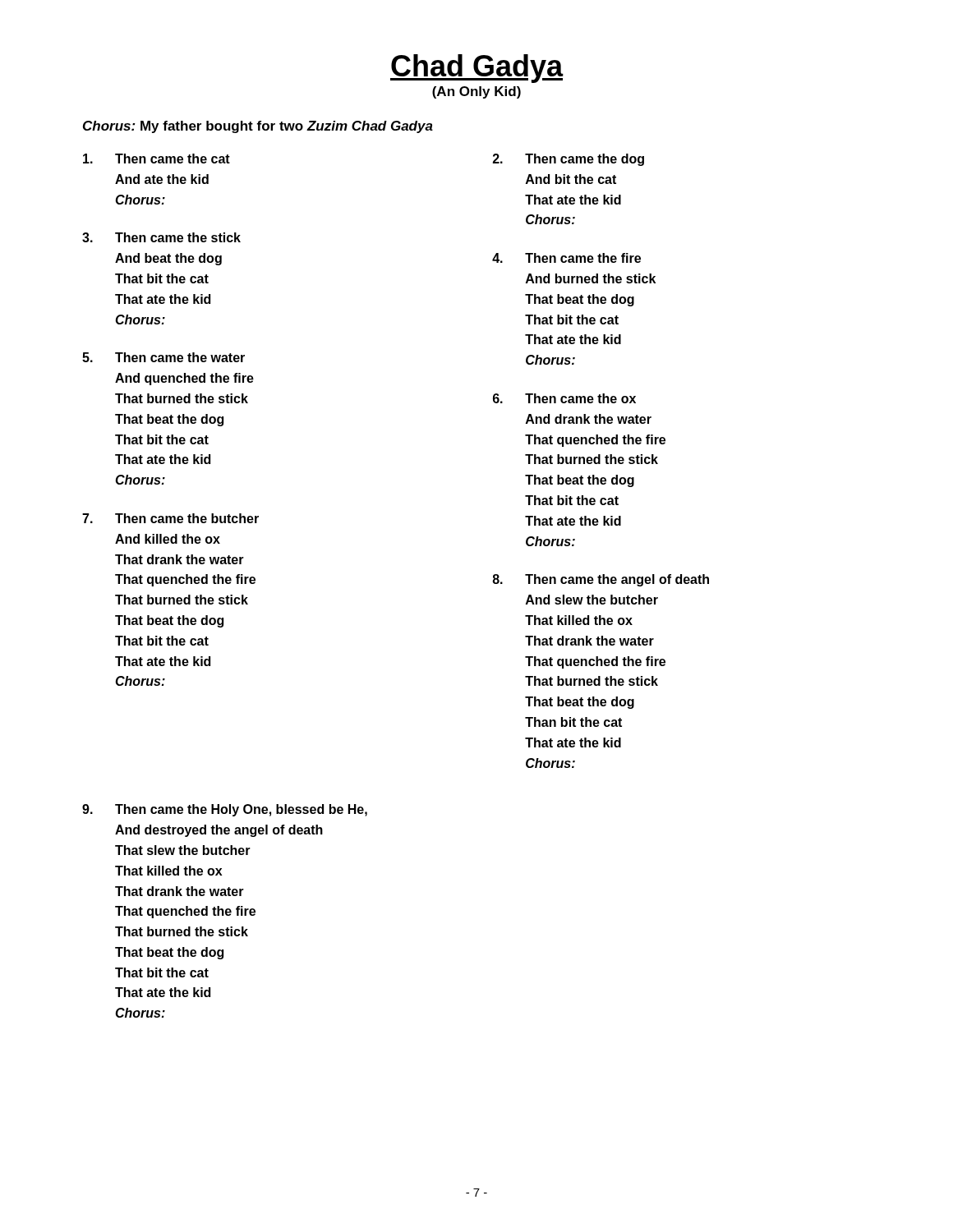The image size is (953, 1232).
Task: Point to the text block starting "Chorus: My father bought for two"
Action: coord(258,126)
